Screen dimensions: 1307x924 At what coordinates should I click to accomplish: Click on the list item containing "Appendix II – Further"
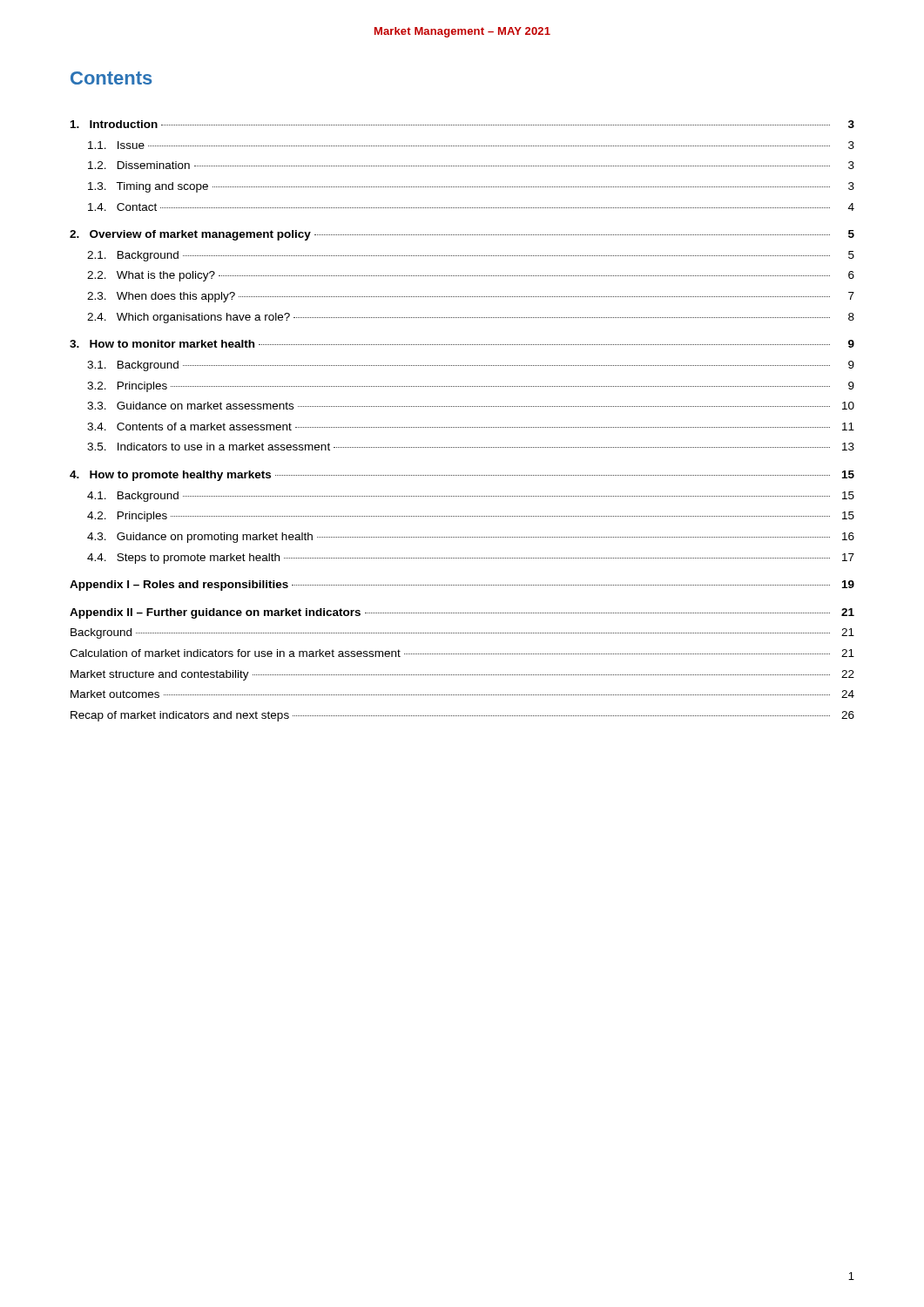click(462, 612)
